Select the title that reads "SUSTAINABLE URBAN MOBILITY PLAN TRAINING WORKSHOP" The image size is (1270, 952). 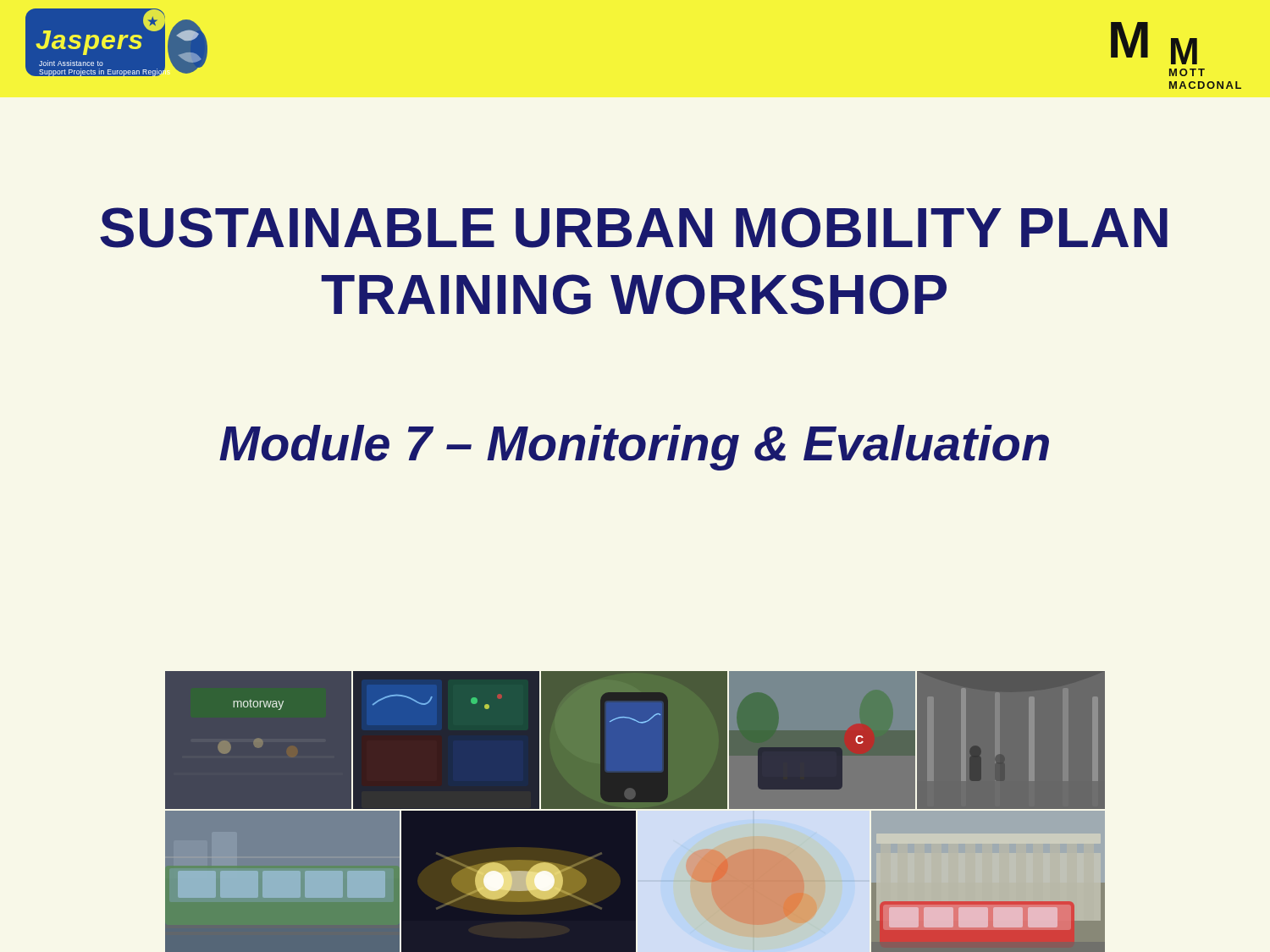[635, 262]
